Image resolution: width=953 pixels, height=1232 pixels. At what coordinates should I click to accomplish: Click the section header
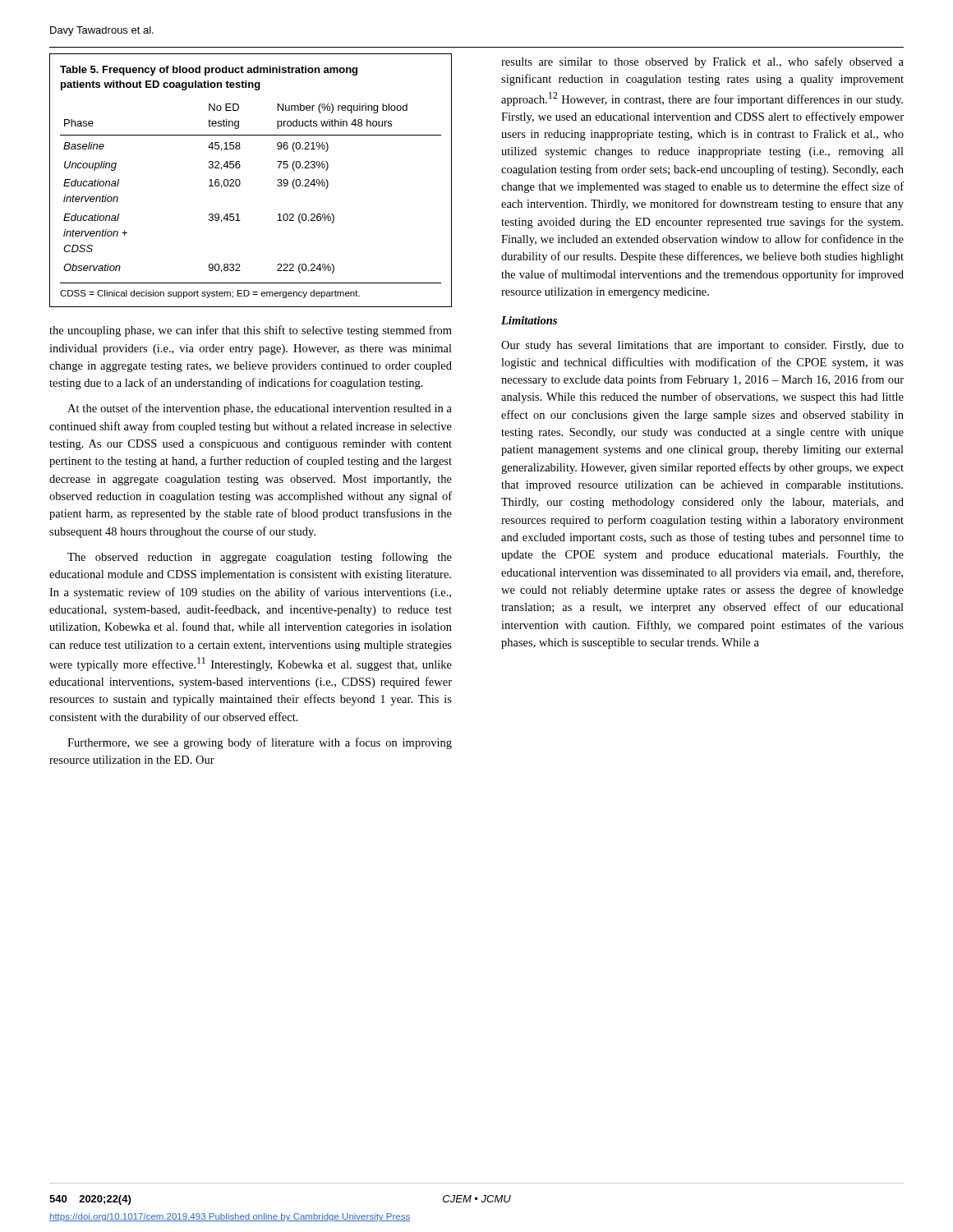click(x=529, y=321)
